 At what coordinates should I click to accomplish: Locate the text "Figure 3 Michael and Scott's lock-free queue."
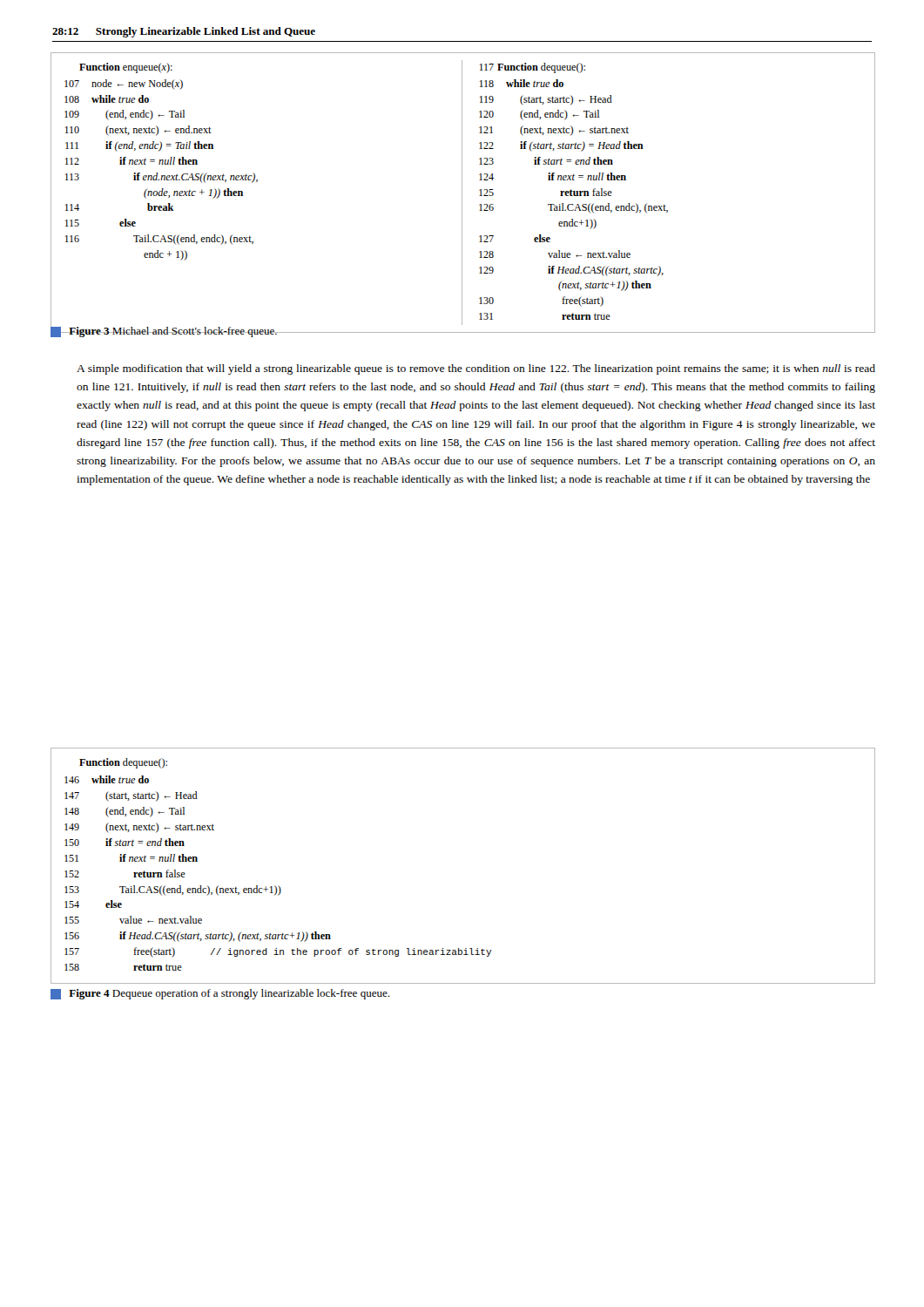point(164,331)
